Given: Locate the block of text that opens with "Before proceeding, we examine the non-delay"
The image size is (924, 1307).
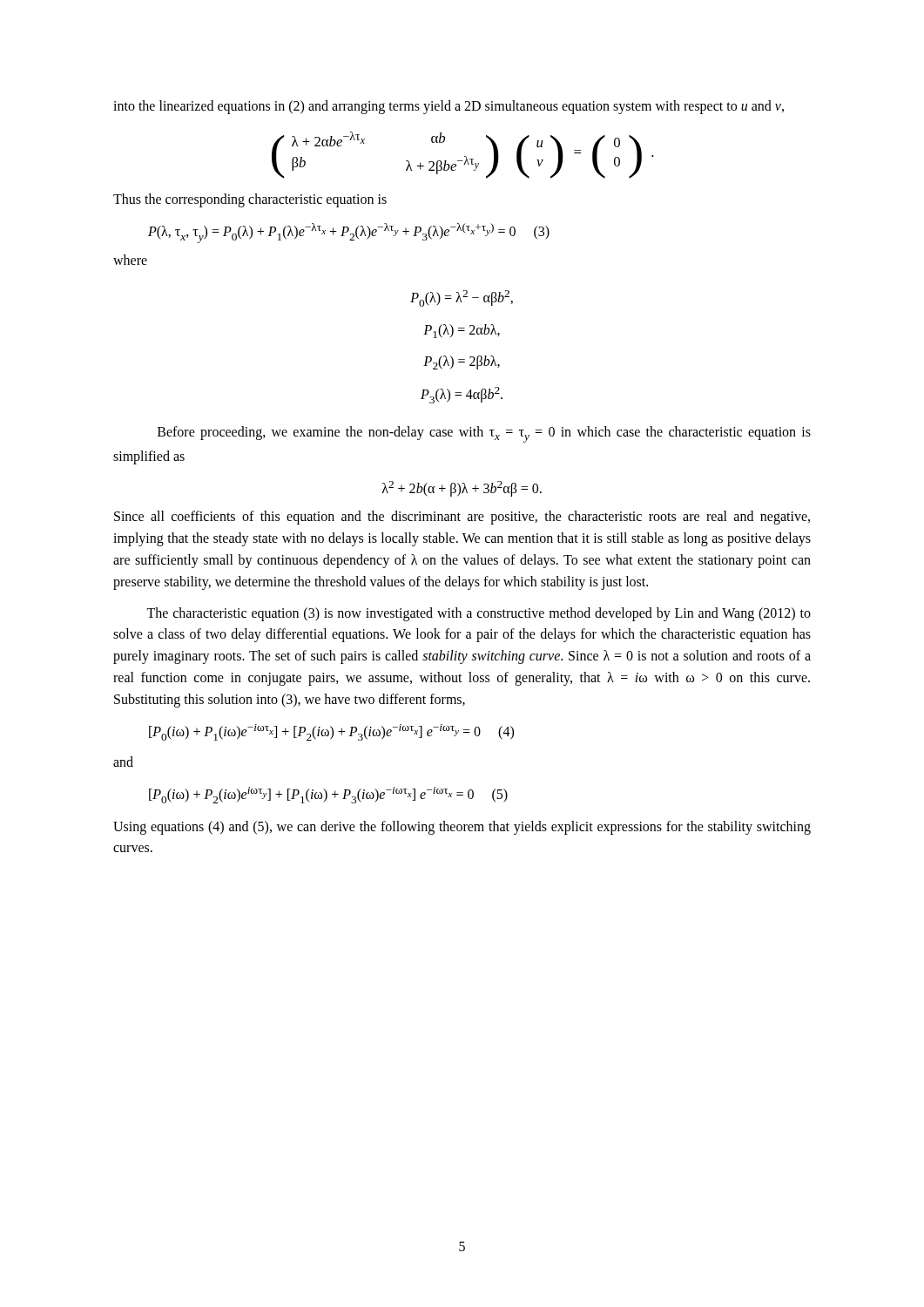Looking at the screenshot, I should 462,445.
